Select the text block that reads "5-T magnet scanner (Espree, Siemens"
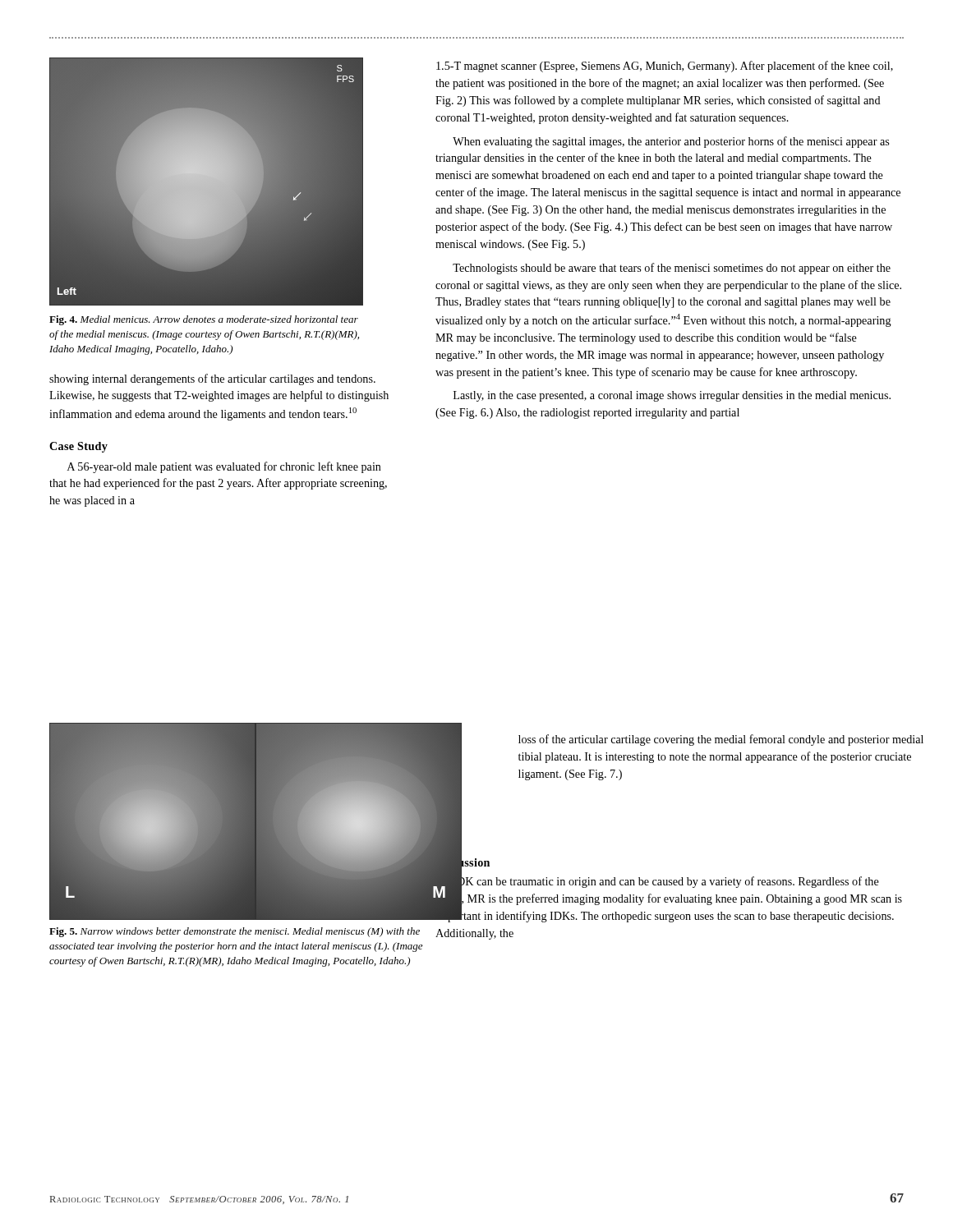Screen dimensions: 1232x953 click(670, 240)
